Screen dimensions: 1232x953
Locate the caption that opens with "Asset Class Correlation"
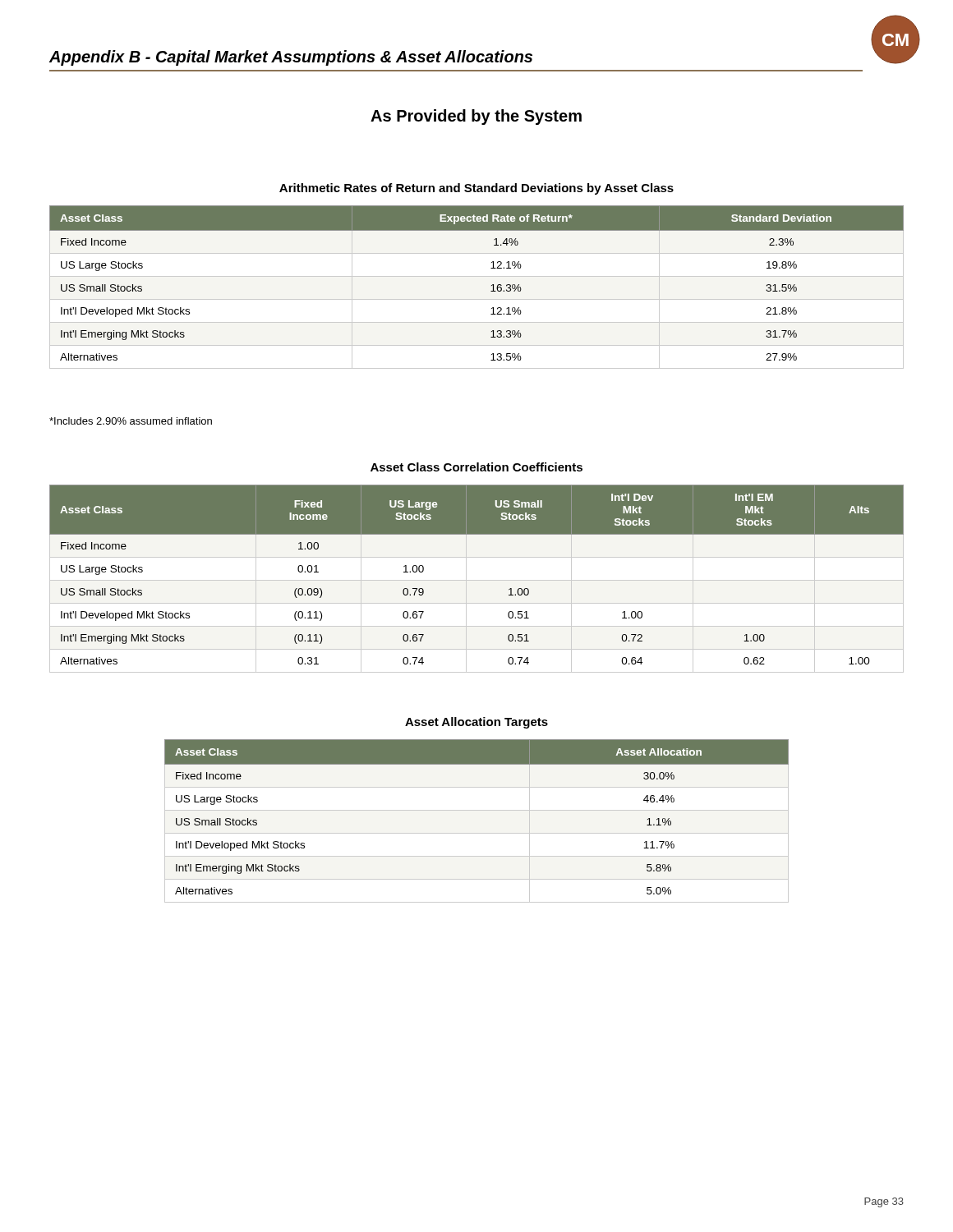[476, 467]
